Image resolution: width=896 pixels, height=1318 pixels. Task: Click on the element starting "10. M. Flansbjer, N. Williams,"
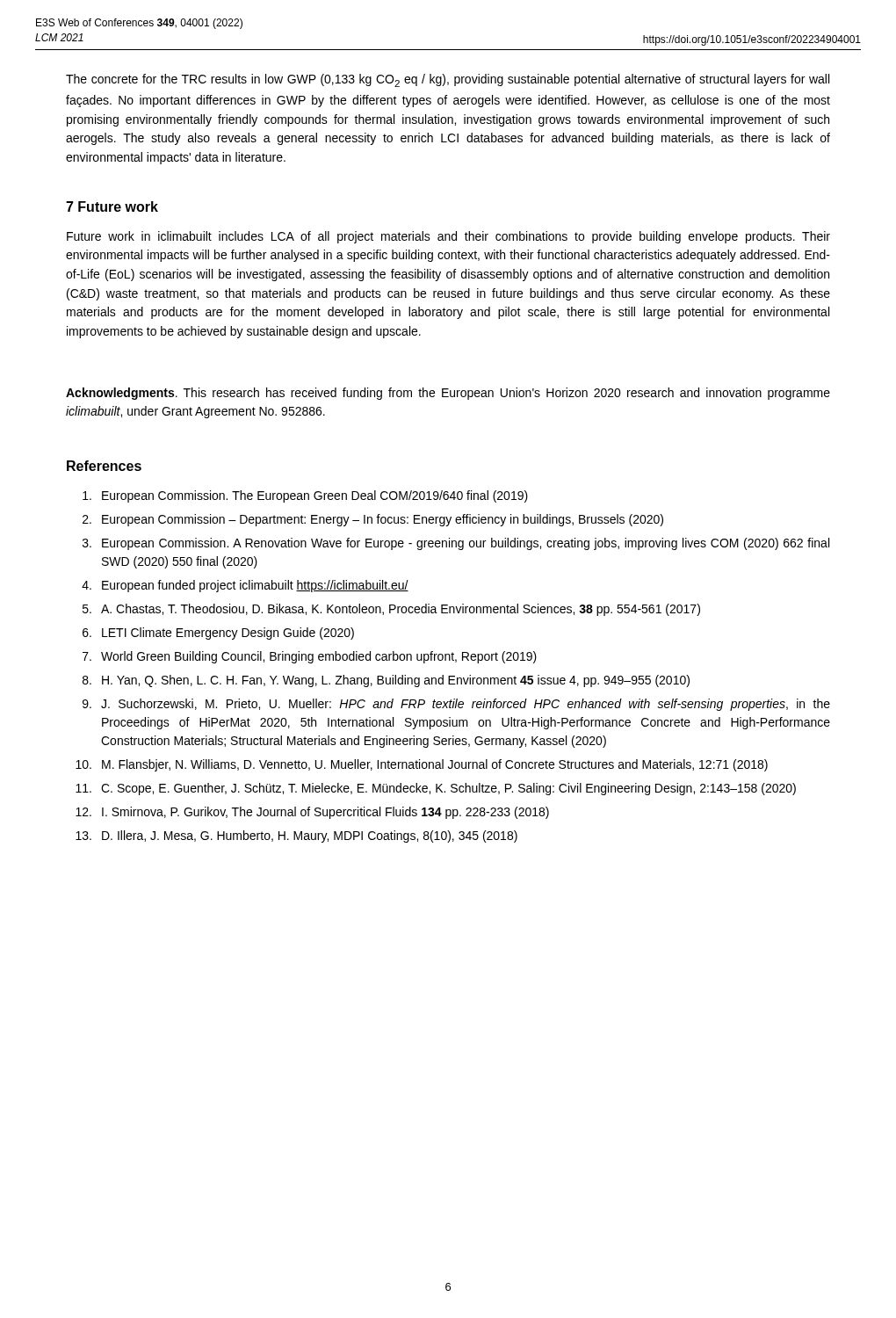[448, 765]
